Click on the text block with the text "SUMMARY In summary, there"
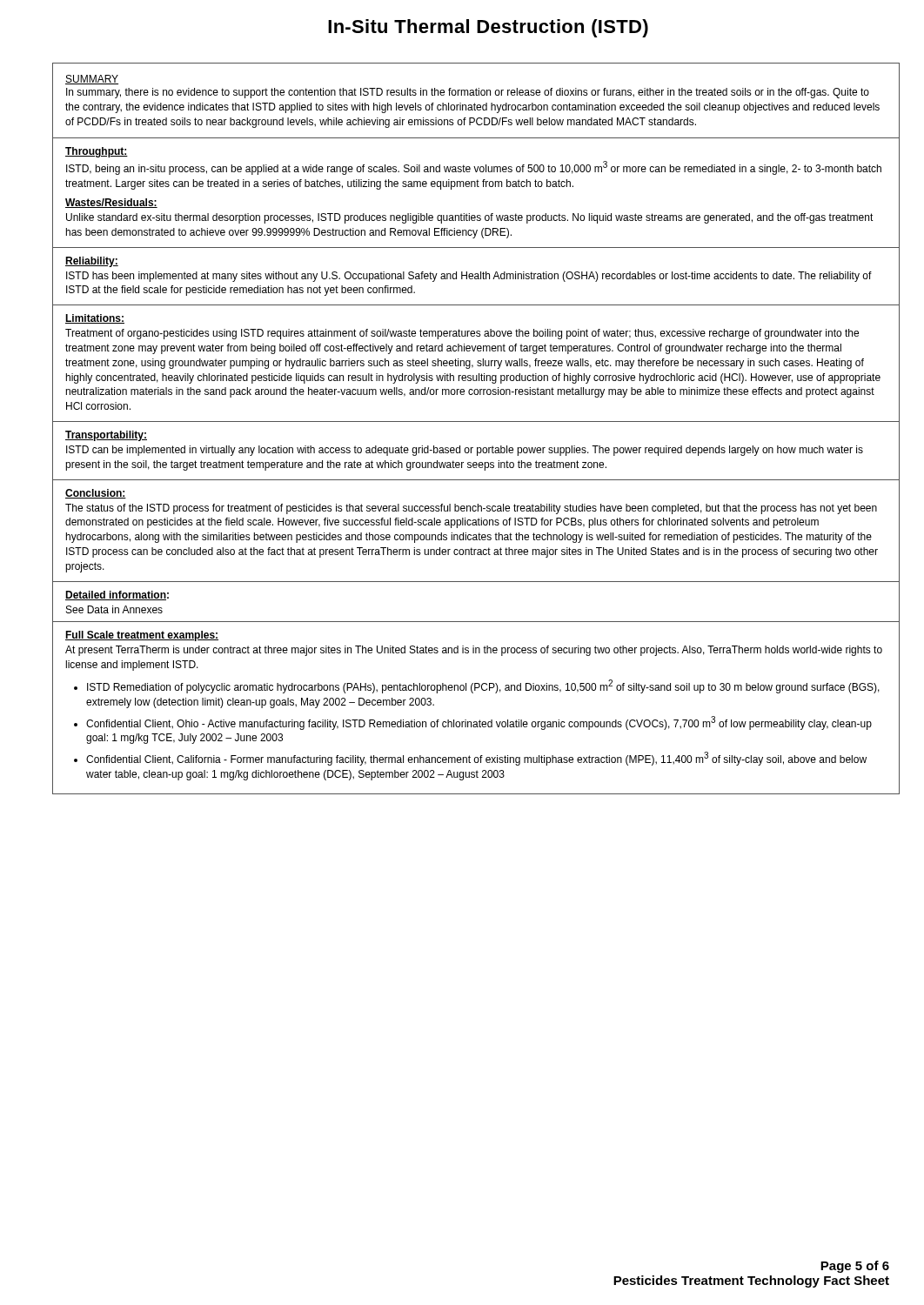The image size is (924, 1305). 473,100
